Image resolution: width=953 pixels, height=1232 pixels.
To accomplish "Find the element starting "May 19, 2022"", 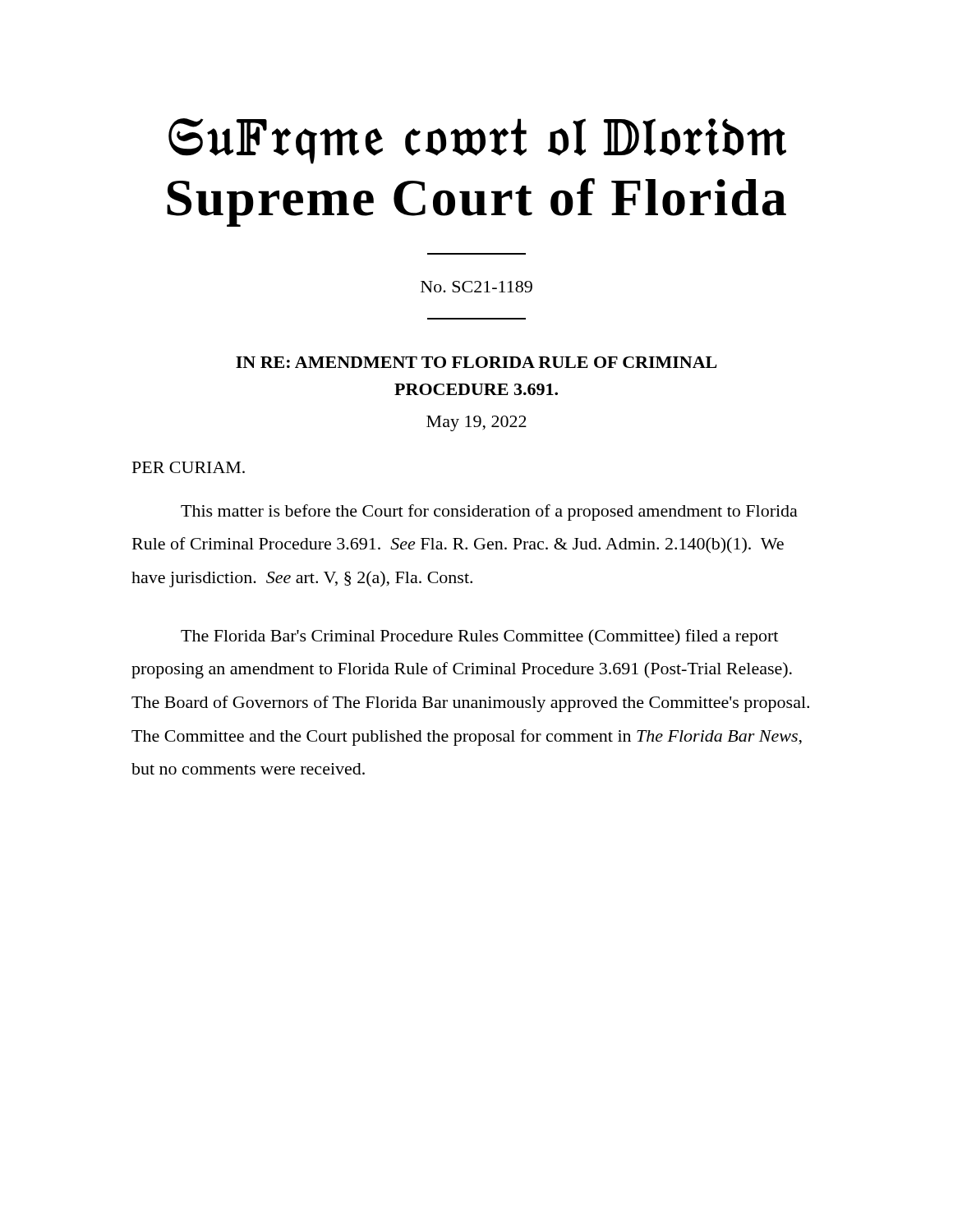I will click(x=476, y=421).
